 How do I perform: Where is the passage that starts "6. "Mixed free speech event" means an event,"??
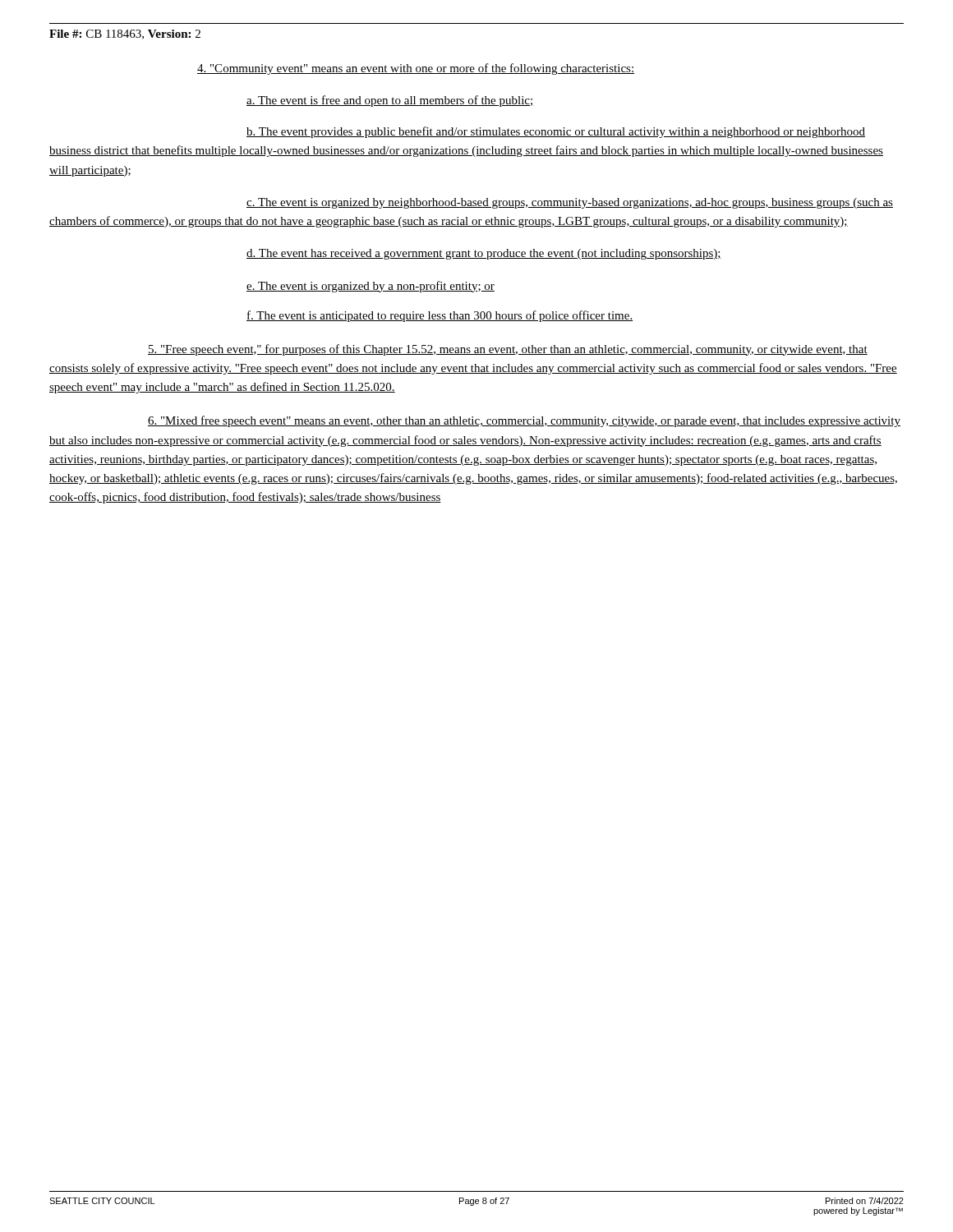point(475,459)
